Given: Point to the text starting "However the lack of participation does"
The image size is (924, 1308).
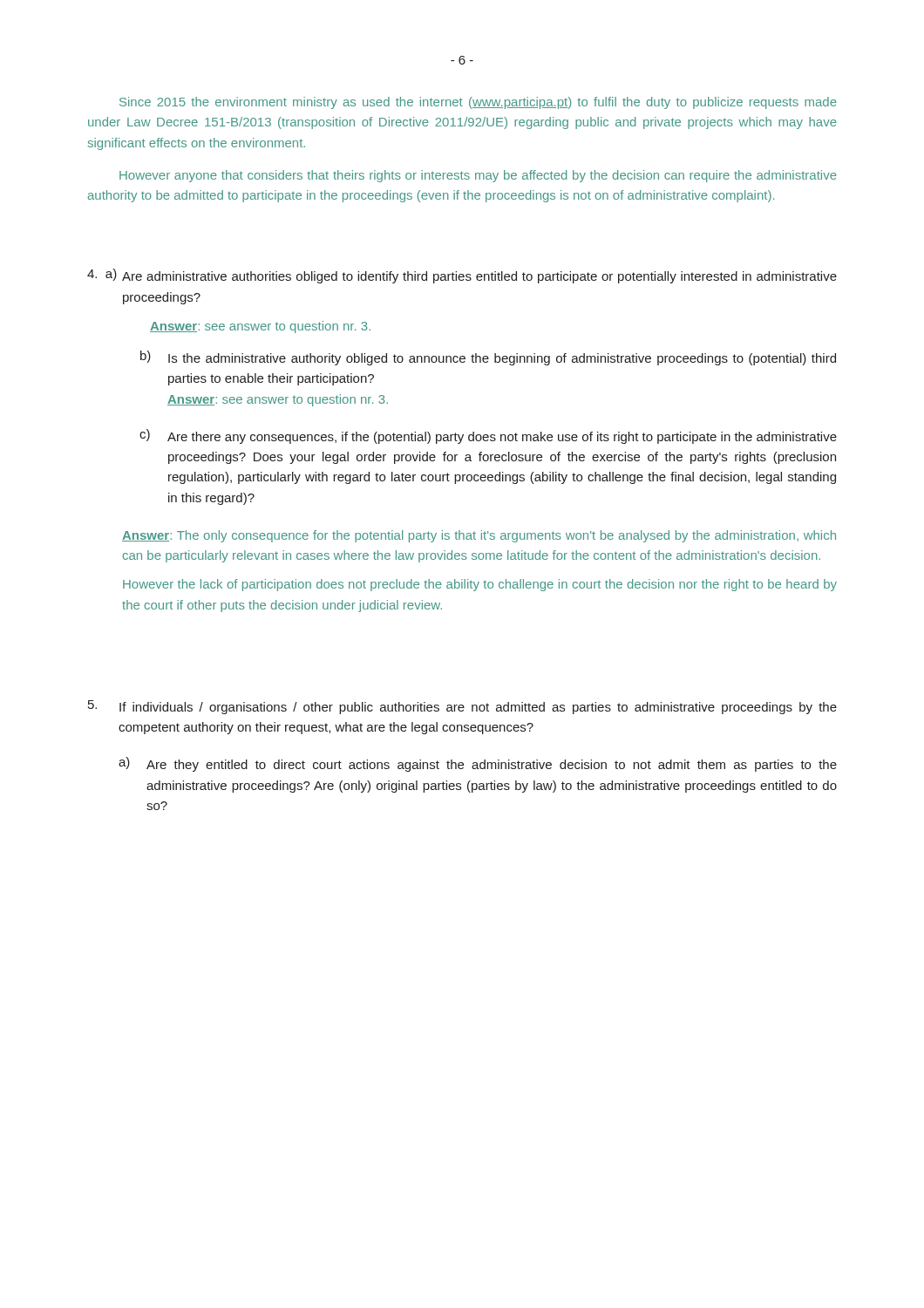Looking at the screenshot, I should (x=479, y=594).
